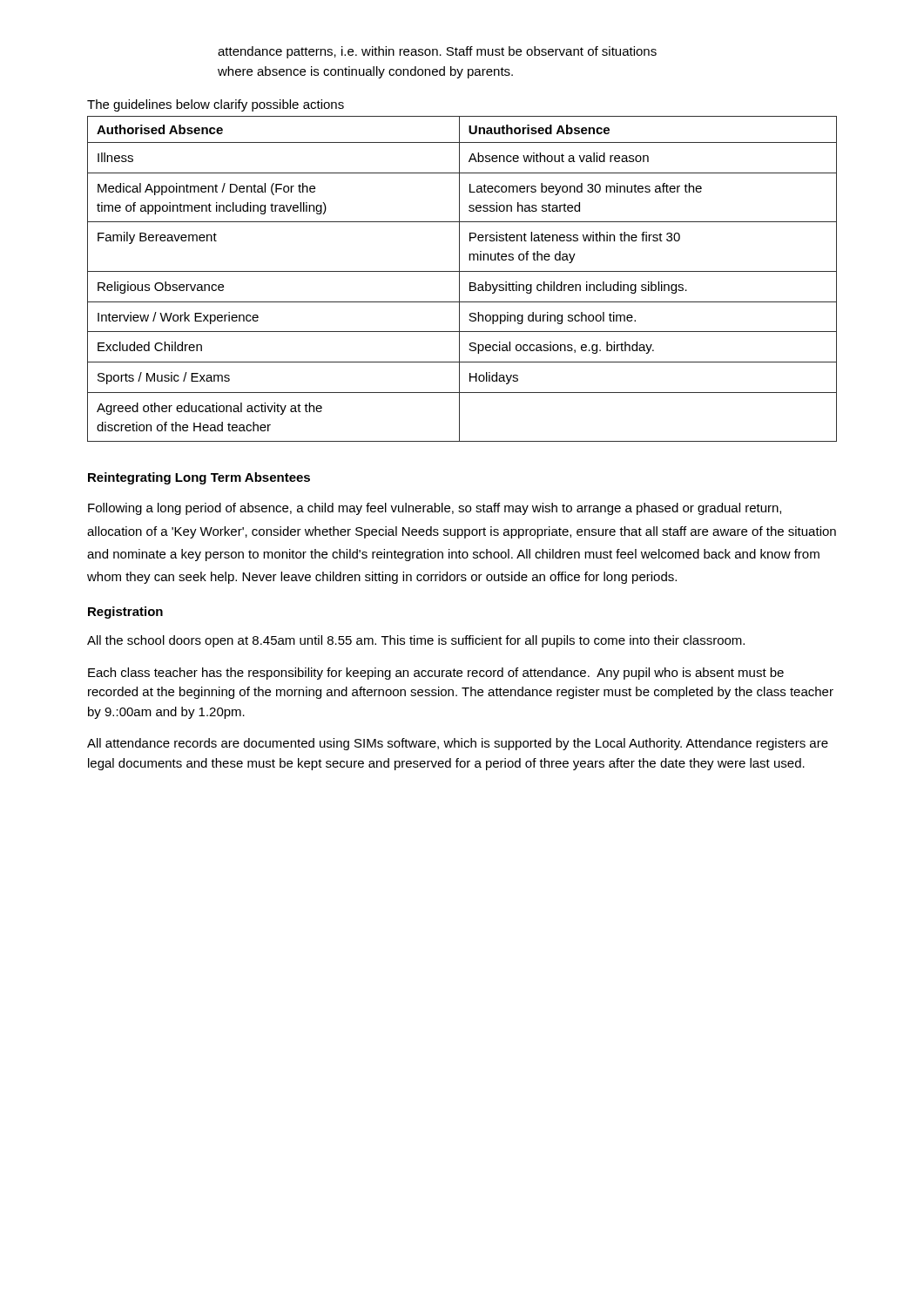Image resolution: width=924 pixels, height=1307 pixels.
Task: Click the table
Action: 462,279
